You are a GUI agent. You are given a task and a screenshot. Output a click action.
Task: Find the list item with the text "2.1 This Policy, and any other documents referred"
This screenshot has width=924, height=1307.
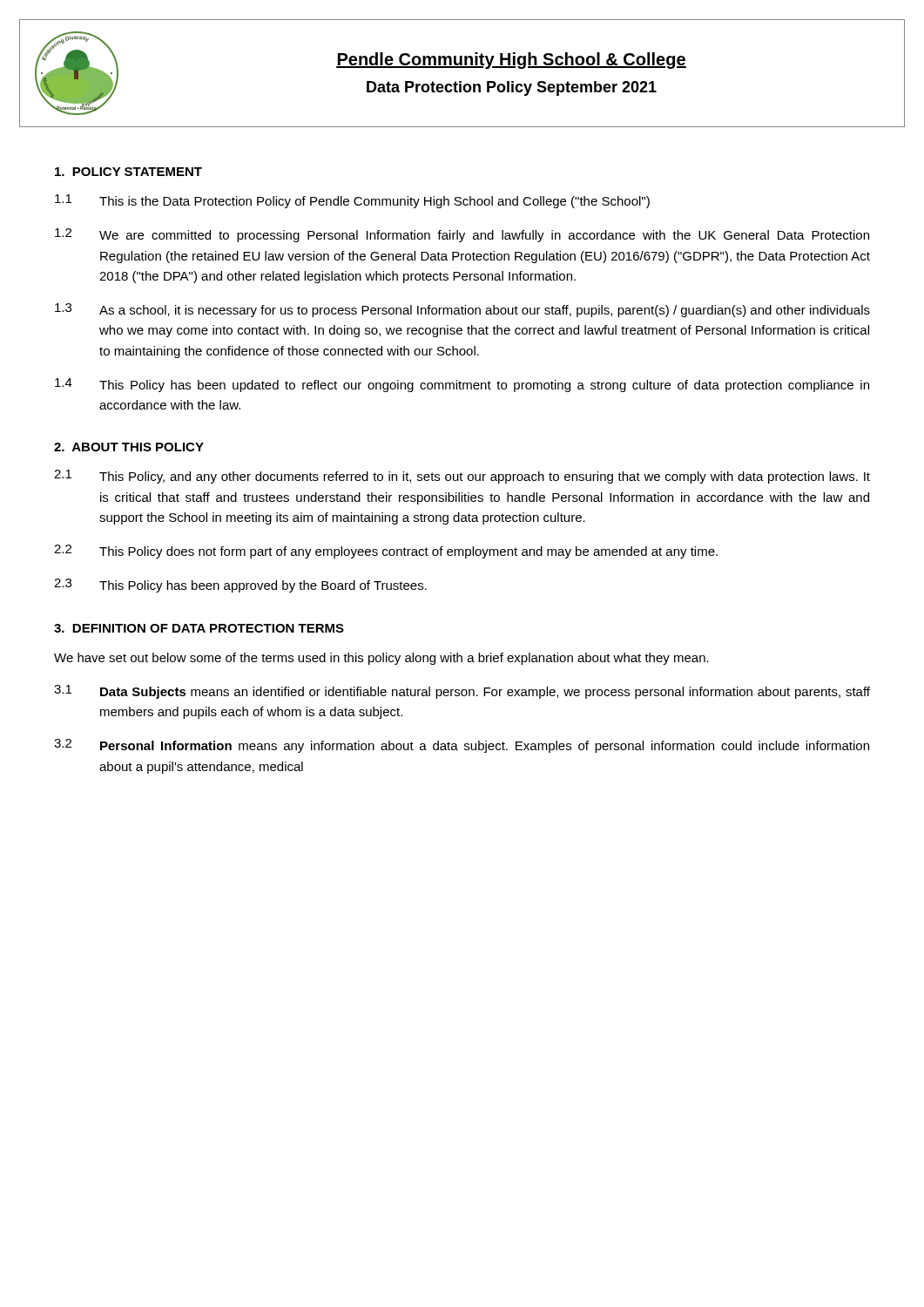point(462,497)
